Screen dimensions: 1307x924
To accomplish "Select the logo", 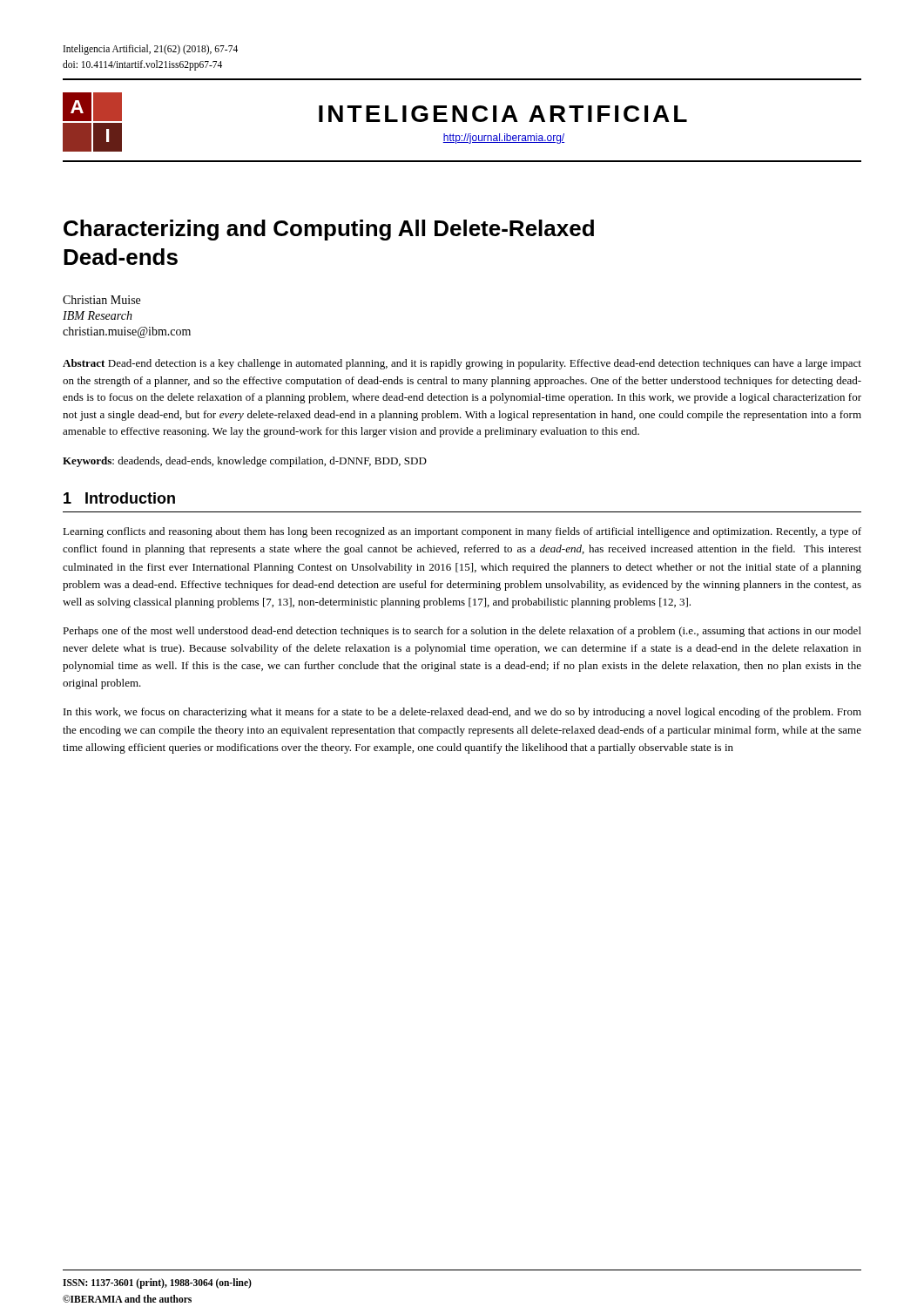I will pos(92,122).
